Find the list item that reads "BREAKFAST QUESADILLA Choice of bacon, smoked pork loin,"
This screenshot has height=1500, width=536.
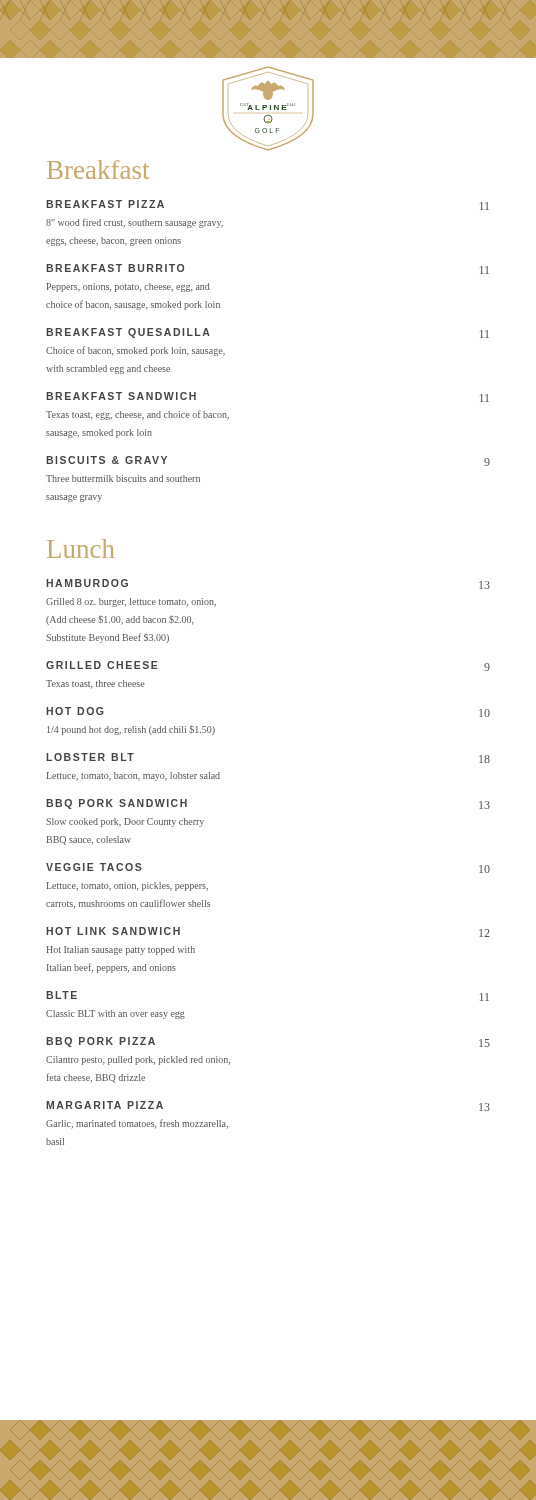[130, 334]
